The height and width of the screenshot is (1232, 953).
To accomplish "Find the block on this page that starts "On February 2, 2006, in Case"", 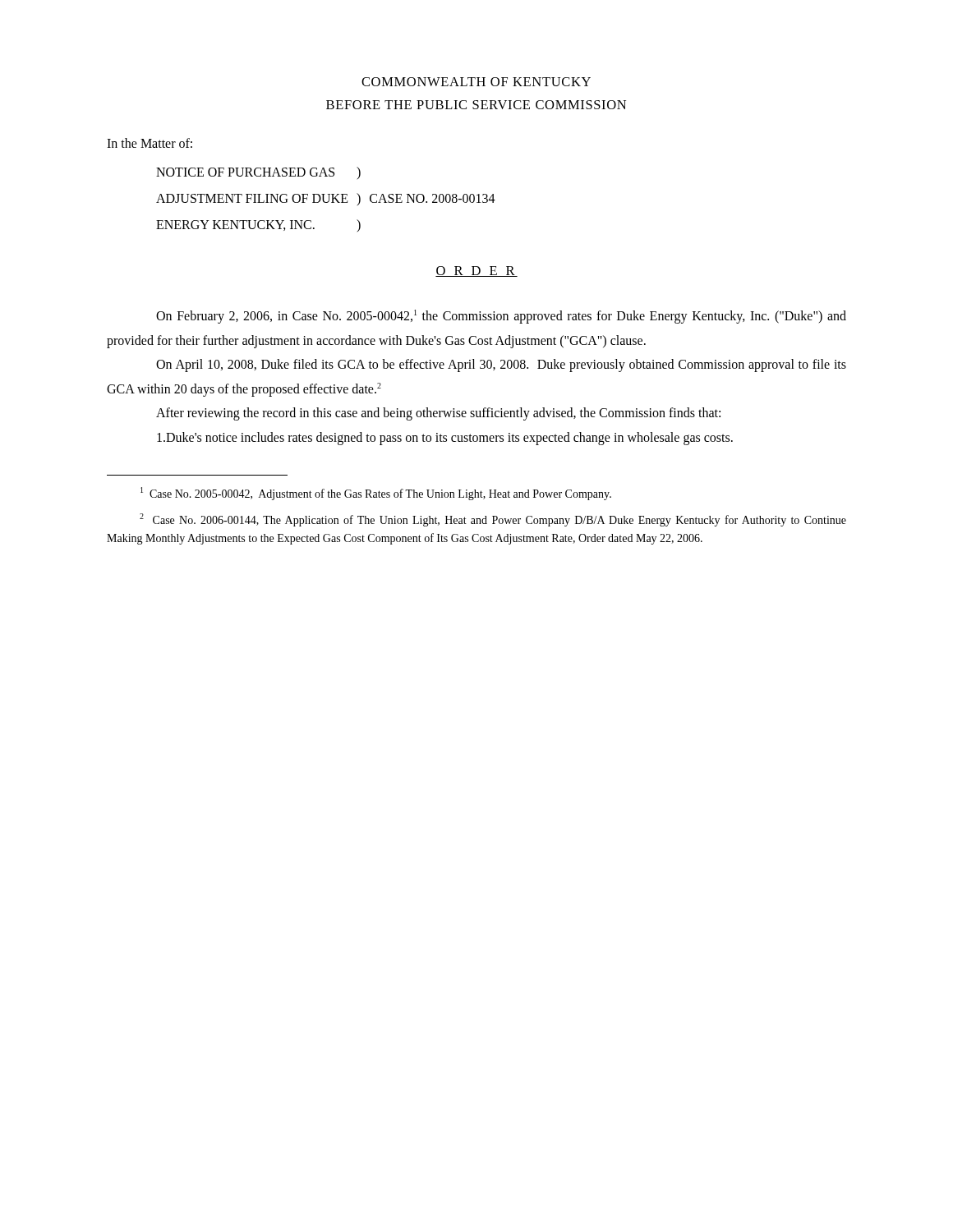I will coord(476,327).
